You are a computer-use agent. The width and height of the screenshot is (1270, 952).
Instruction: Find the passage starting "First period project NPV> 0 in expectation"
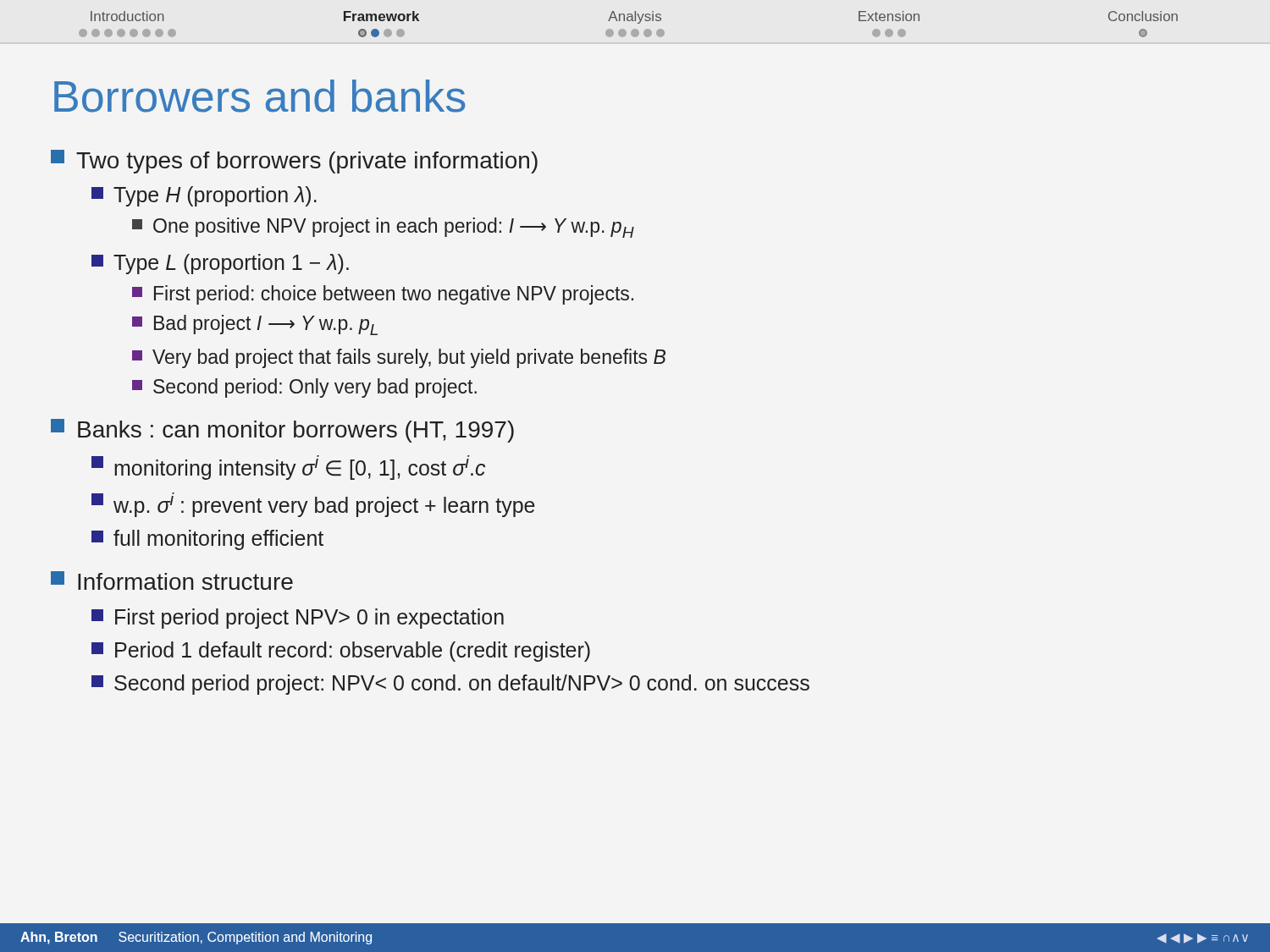(298, 617)
